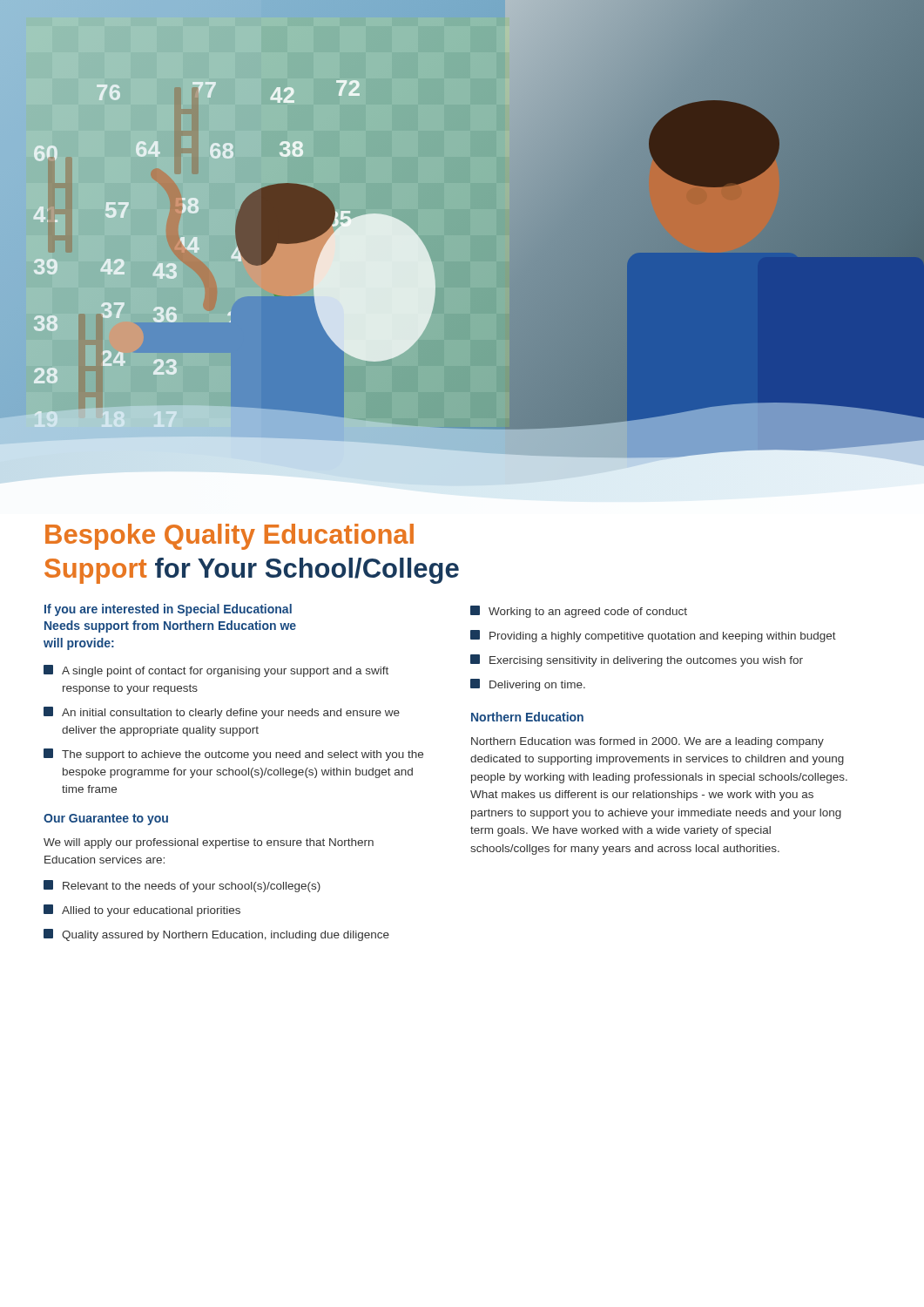Find the section header with the text "If you are interested in"
Image resolution: width=924 pixels, height=1307 pixels.
pos(170,626)
